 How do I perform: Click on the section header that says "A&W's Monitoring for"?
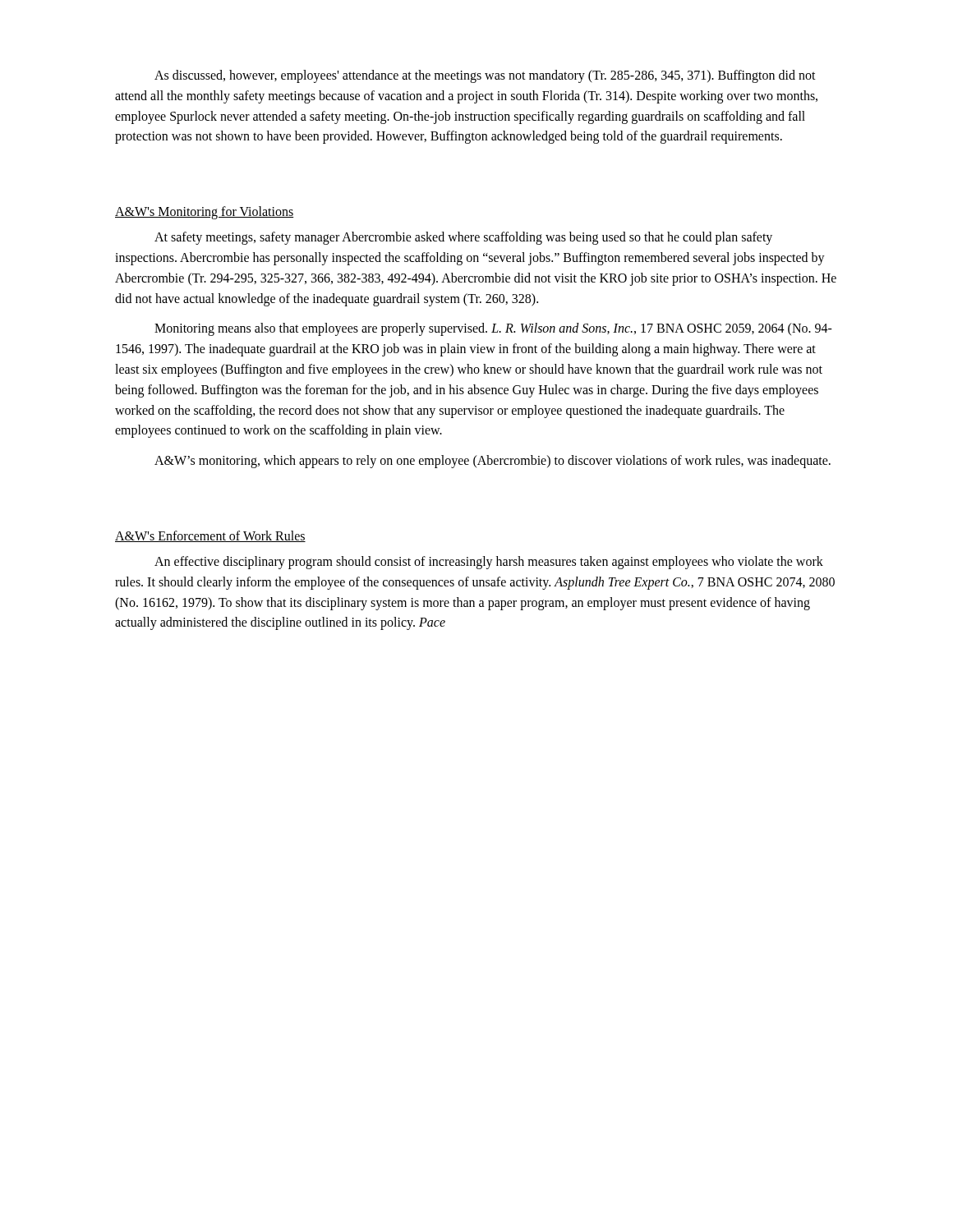click(x=204, y=212)
